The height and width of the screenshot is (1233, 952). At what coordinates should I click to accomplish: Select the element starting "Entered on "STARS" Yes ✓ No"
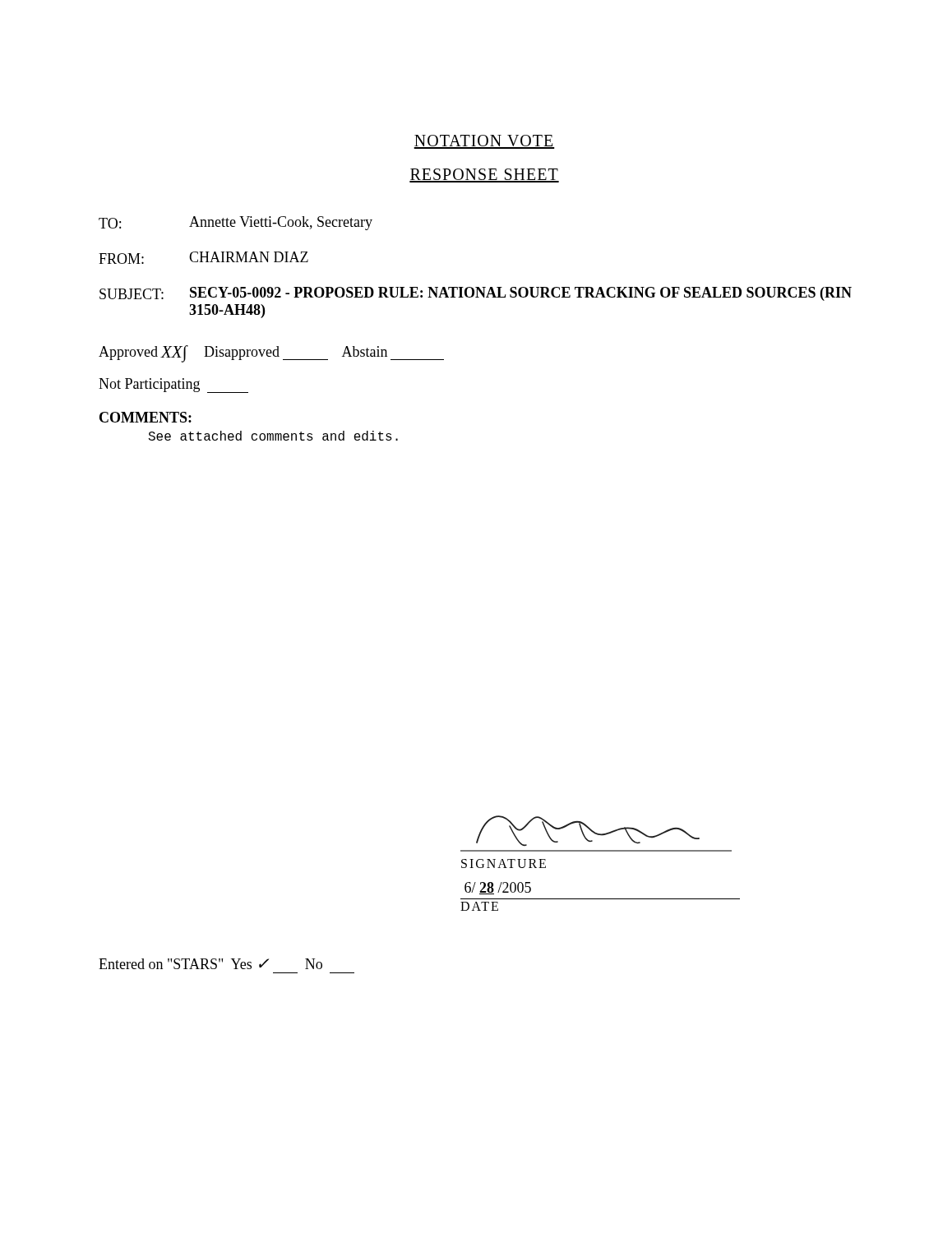[227, 964]
